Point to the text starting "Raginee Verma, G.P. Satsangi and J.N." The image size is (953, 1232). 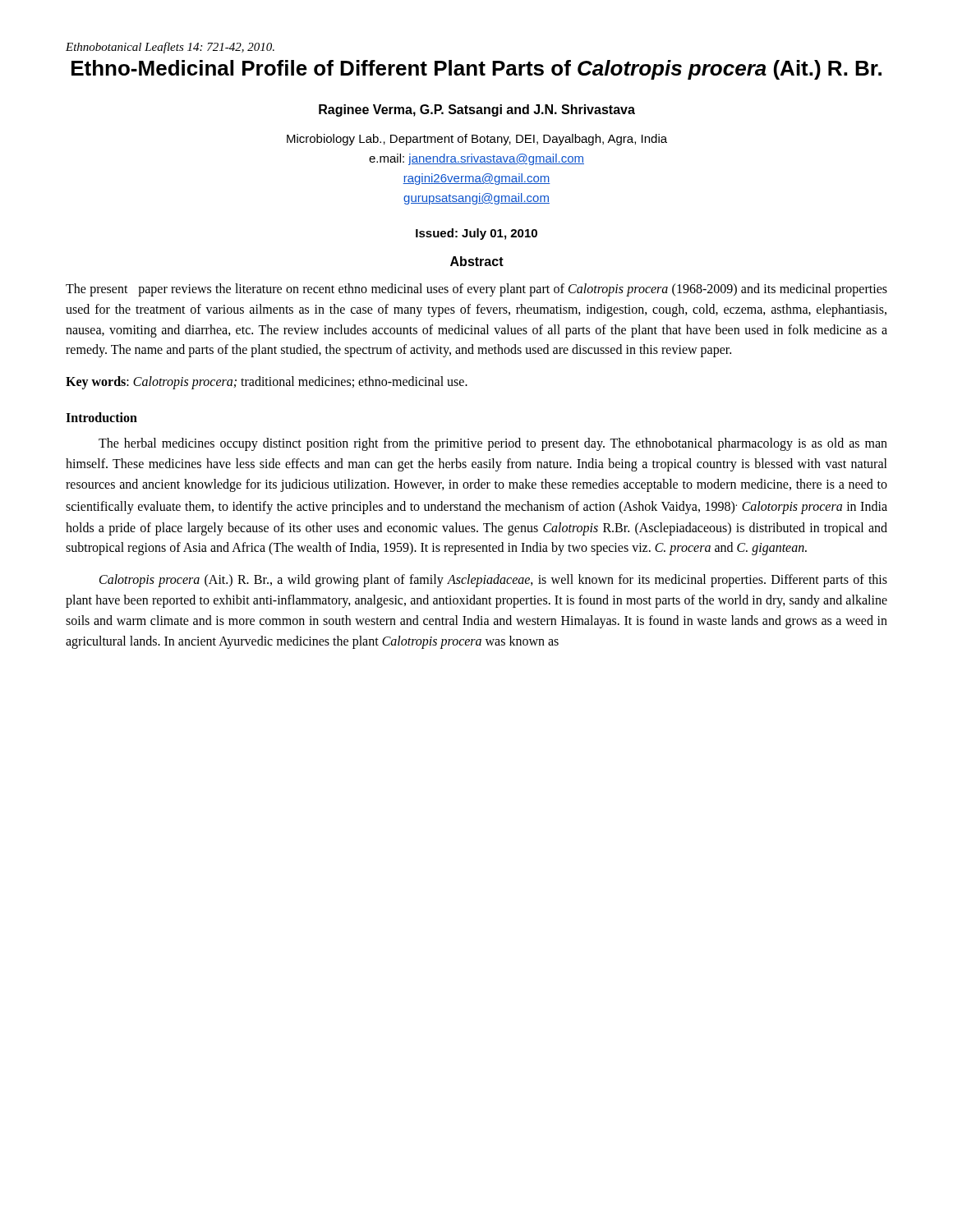[476, 110]
